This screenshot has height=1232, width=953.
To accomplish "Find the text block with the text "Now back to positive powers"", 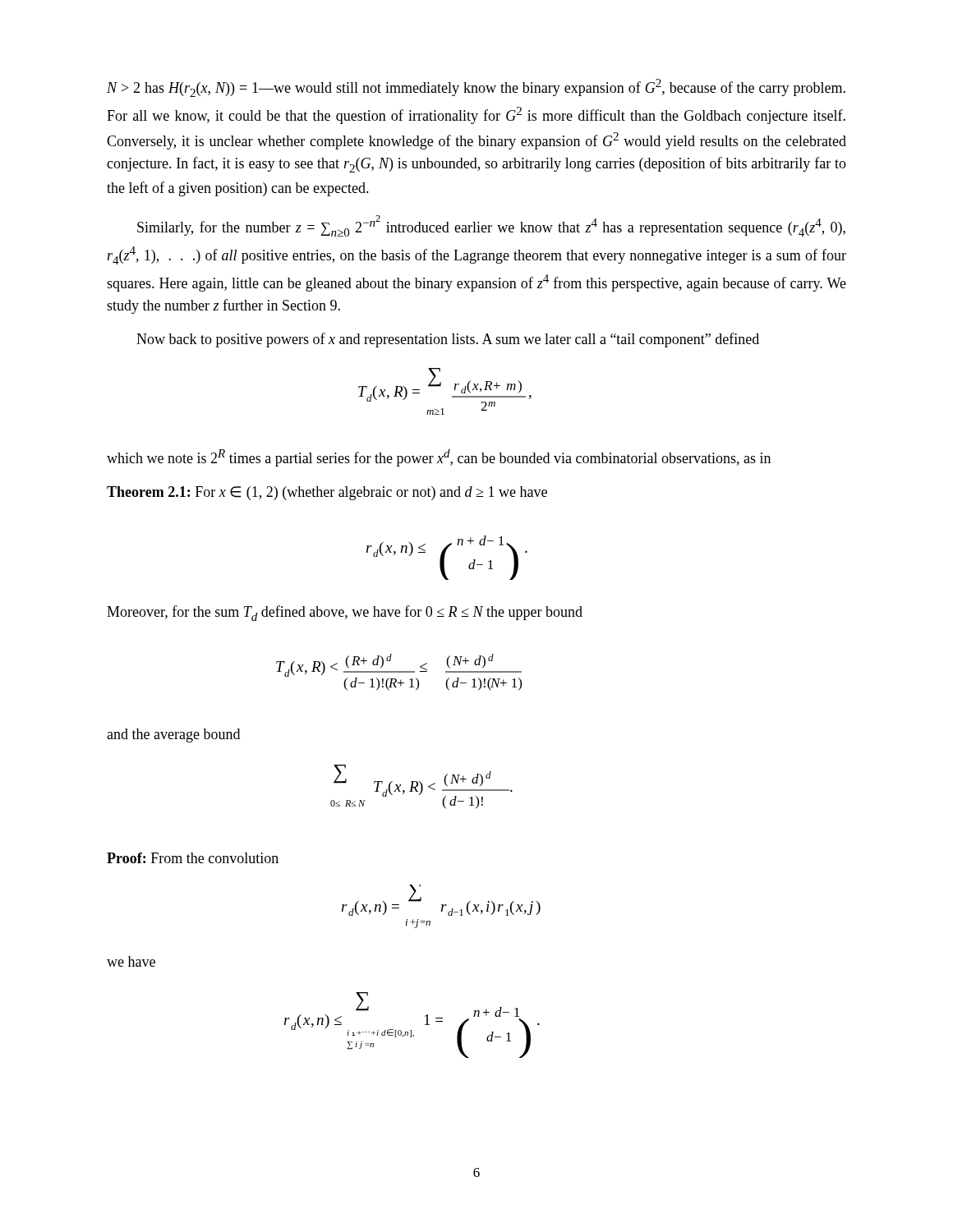I will click(448, 339).
